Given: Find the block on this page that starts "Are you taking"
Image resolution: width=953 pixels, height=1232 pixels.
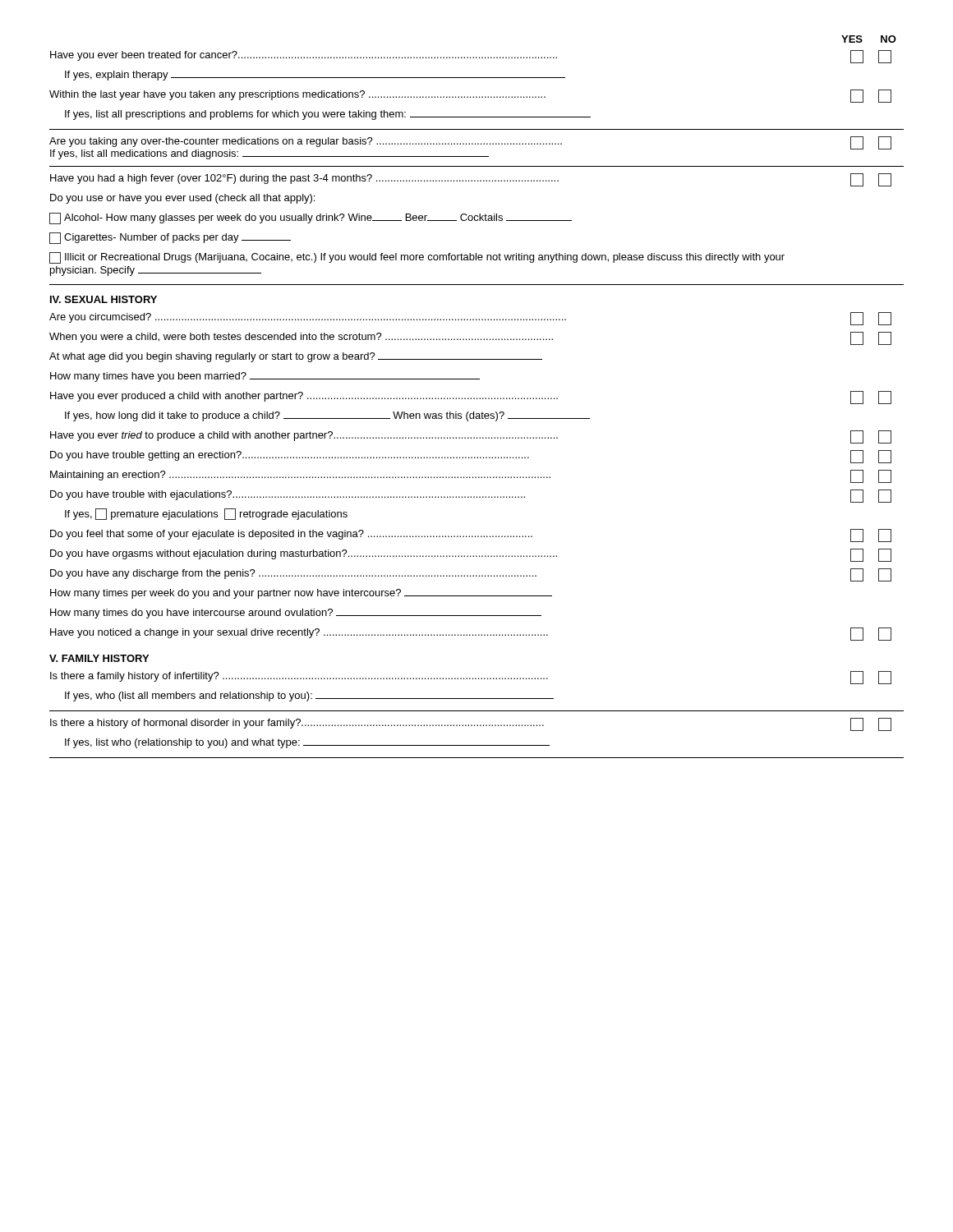Looking at the screenshot, I should [x=476, y=147].
